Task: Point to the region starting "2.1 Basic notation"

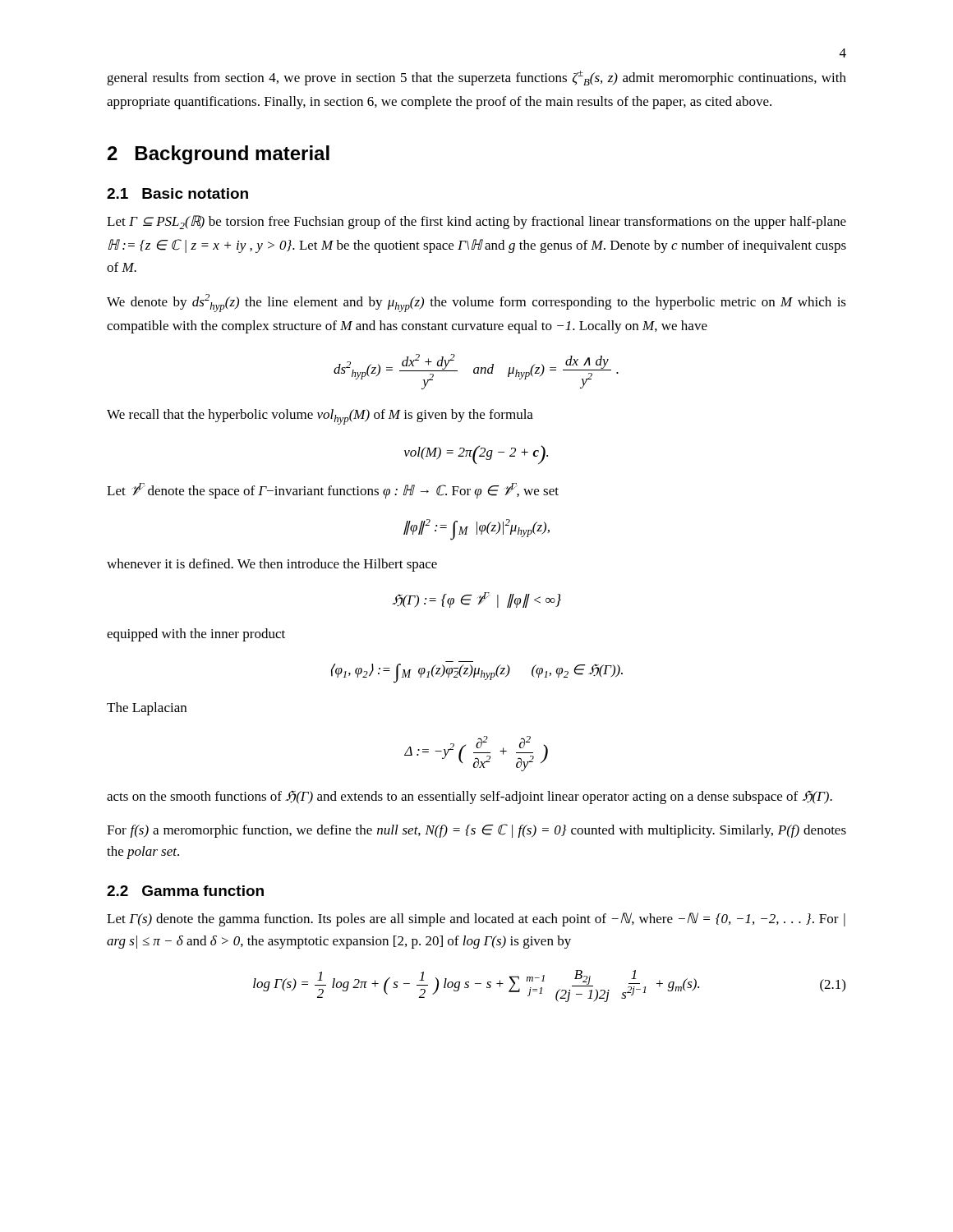Action: 177,193
